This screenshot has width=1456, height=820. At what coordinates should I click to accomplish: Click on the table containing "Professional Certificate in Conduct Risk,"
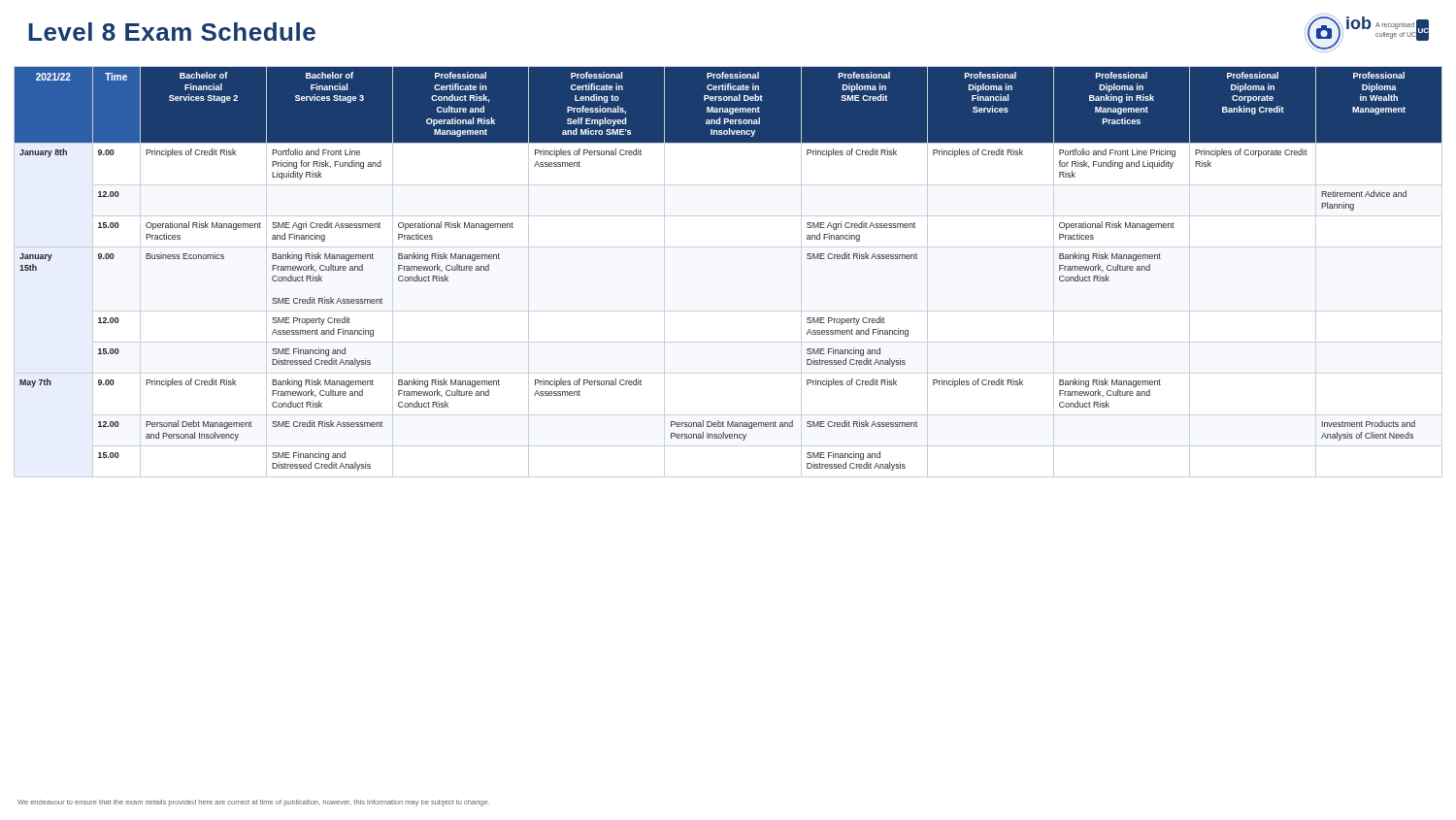click(728, 272)
